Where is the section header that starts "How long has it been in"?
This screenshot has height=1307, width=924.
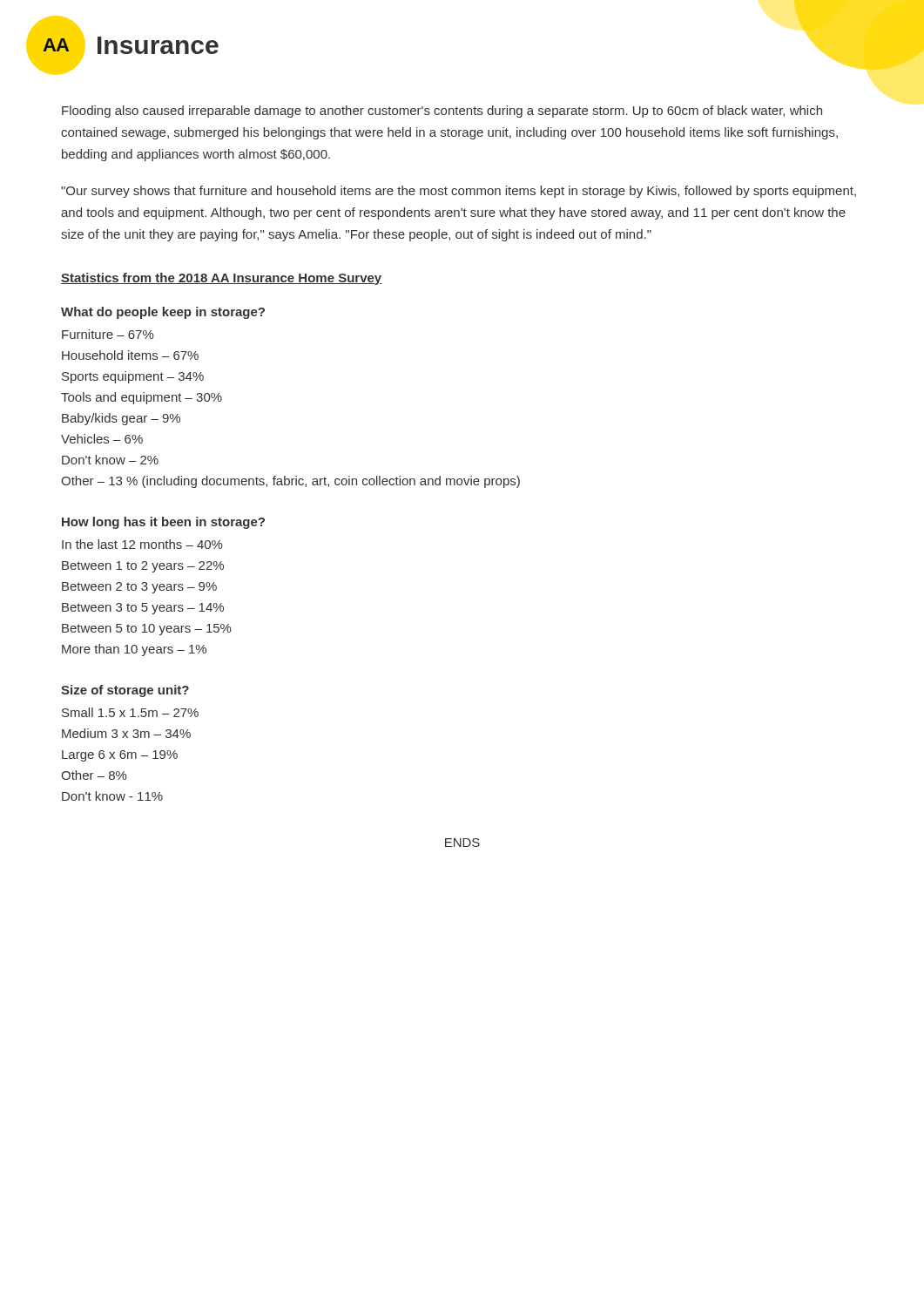(x=163, y=521)
